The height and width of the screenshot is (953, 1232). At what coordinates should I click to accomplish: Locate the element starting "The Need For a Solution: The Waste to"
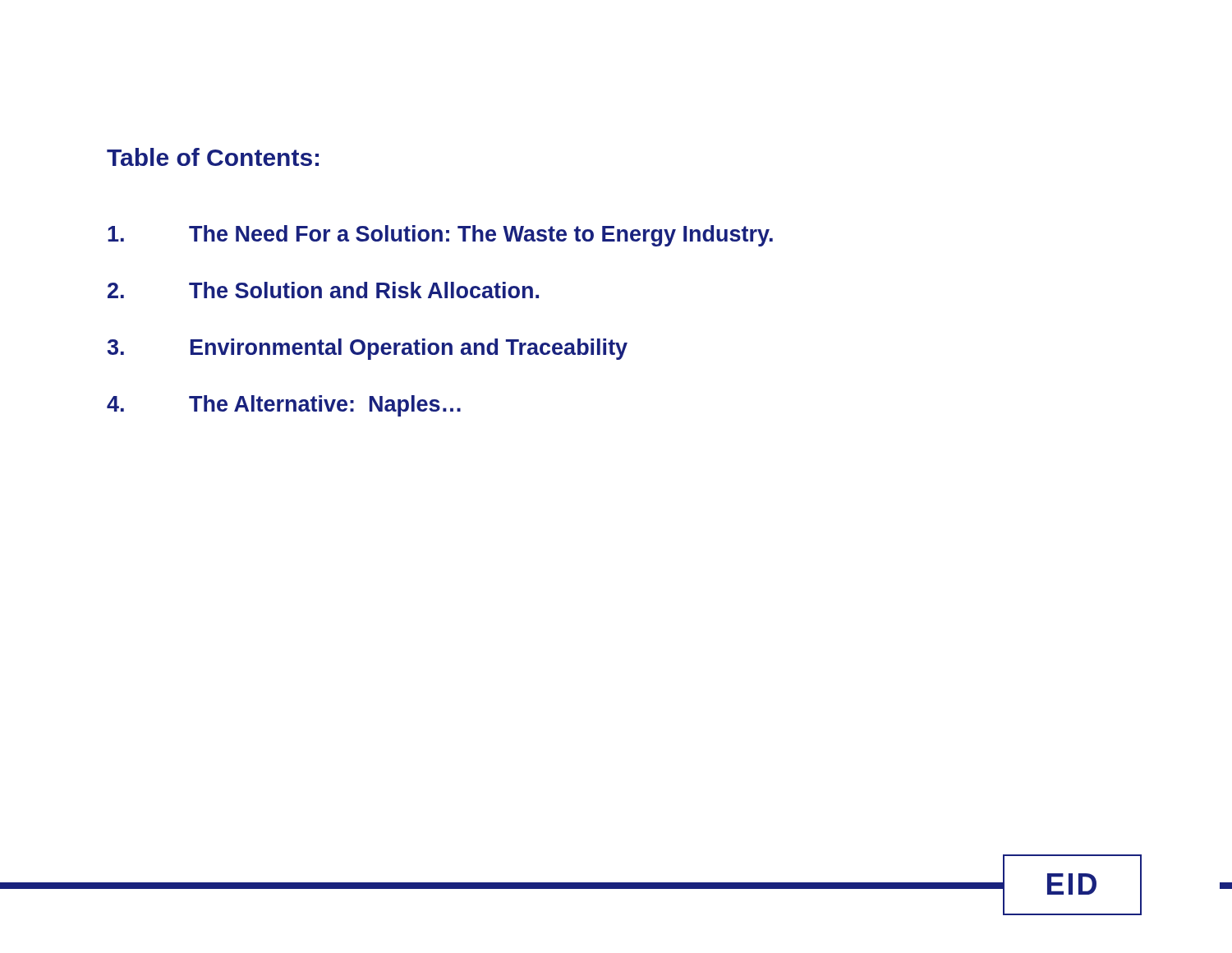(441, 235)
